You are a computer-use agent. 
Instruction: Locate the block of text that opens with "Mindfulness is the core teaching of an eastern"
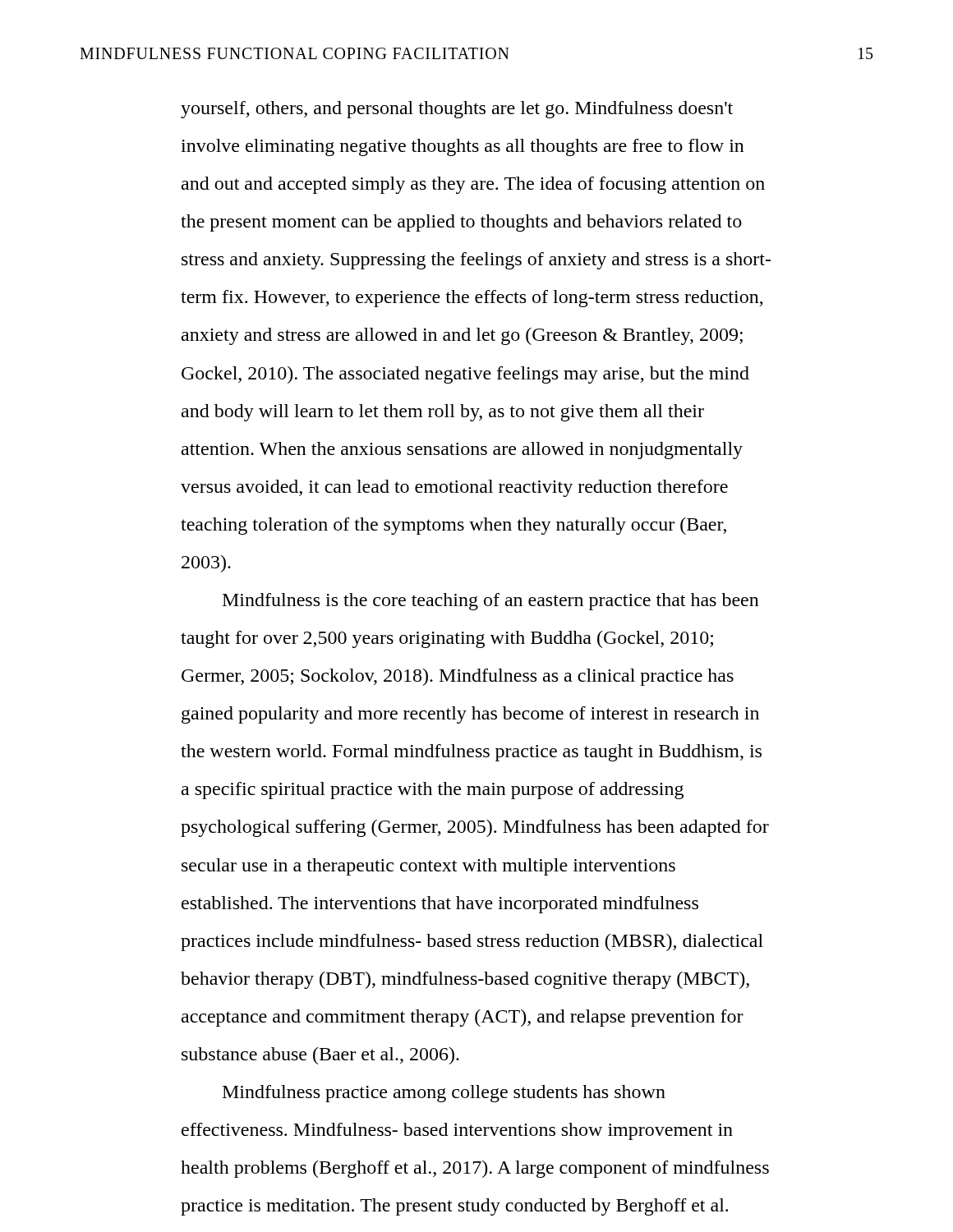[475, 827]
